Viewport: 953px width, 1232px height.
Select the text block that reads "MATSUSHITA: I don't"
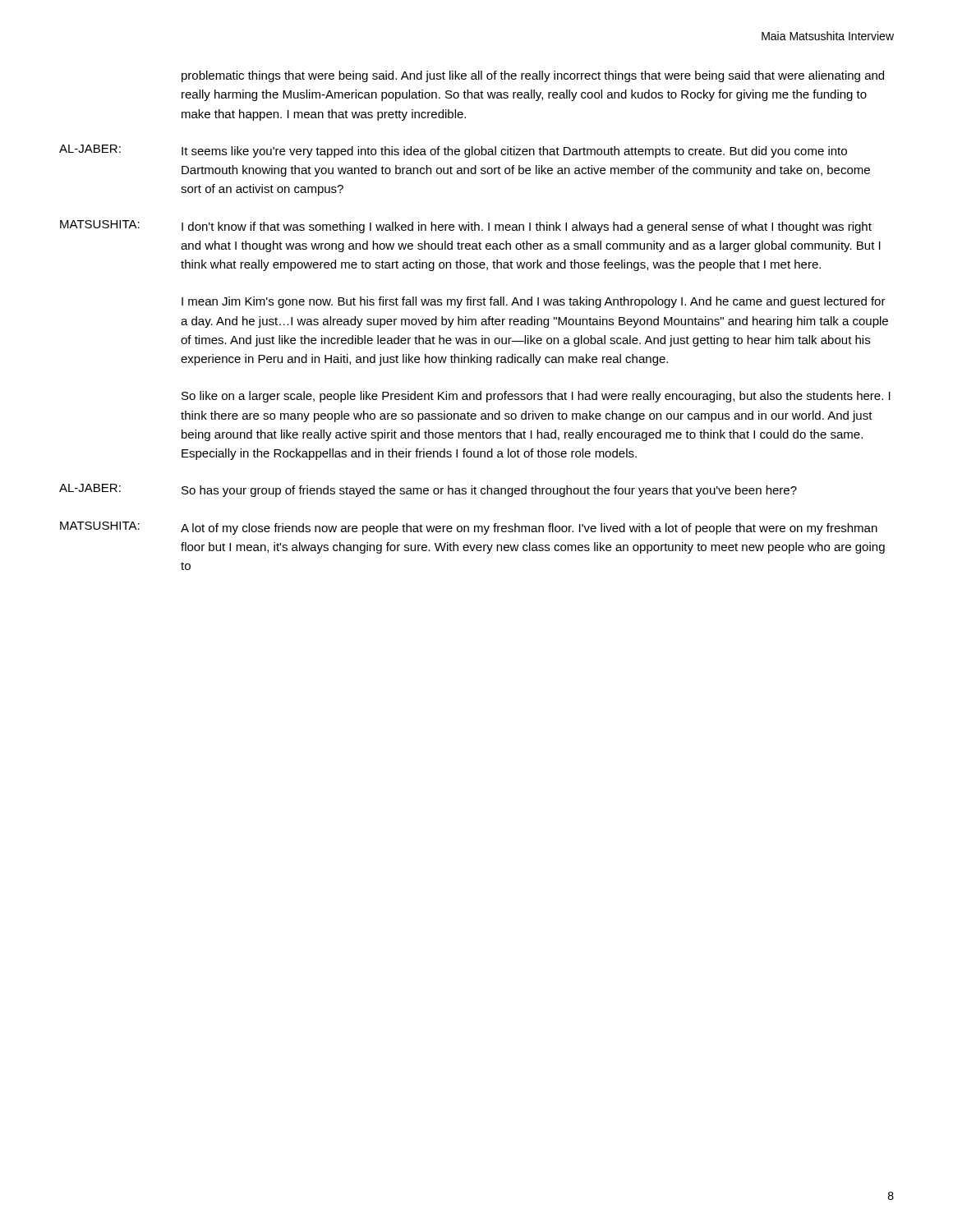pos(476,245)
